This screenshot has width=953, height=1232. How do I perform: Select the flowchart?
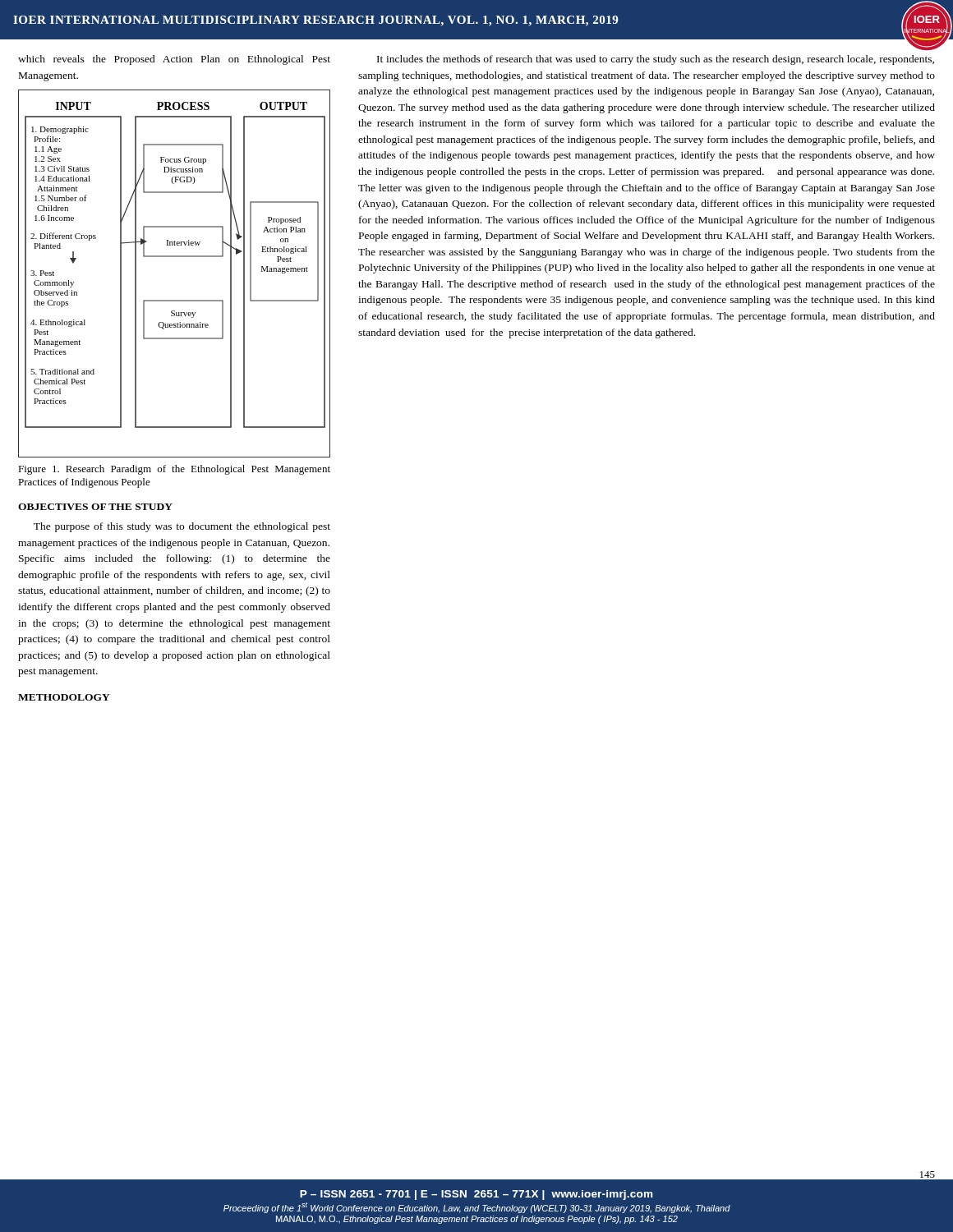point(174,274)
